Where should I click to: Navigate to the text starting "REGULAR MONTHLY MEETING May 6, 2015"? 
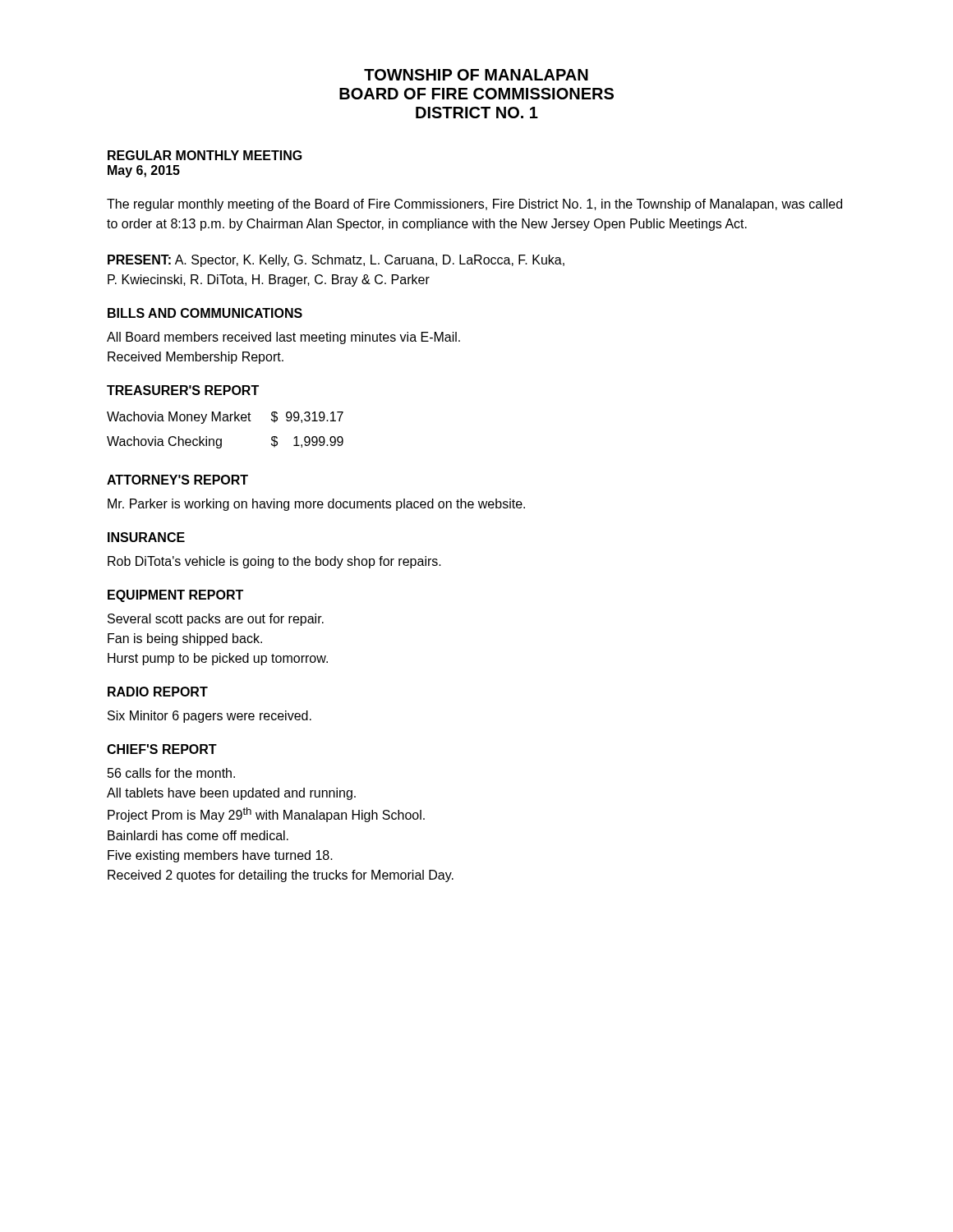pyautogui.click(x=205, y=155)
